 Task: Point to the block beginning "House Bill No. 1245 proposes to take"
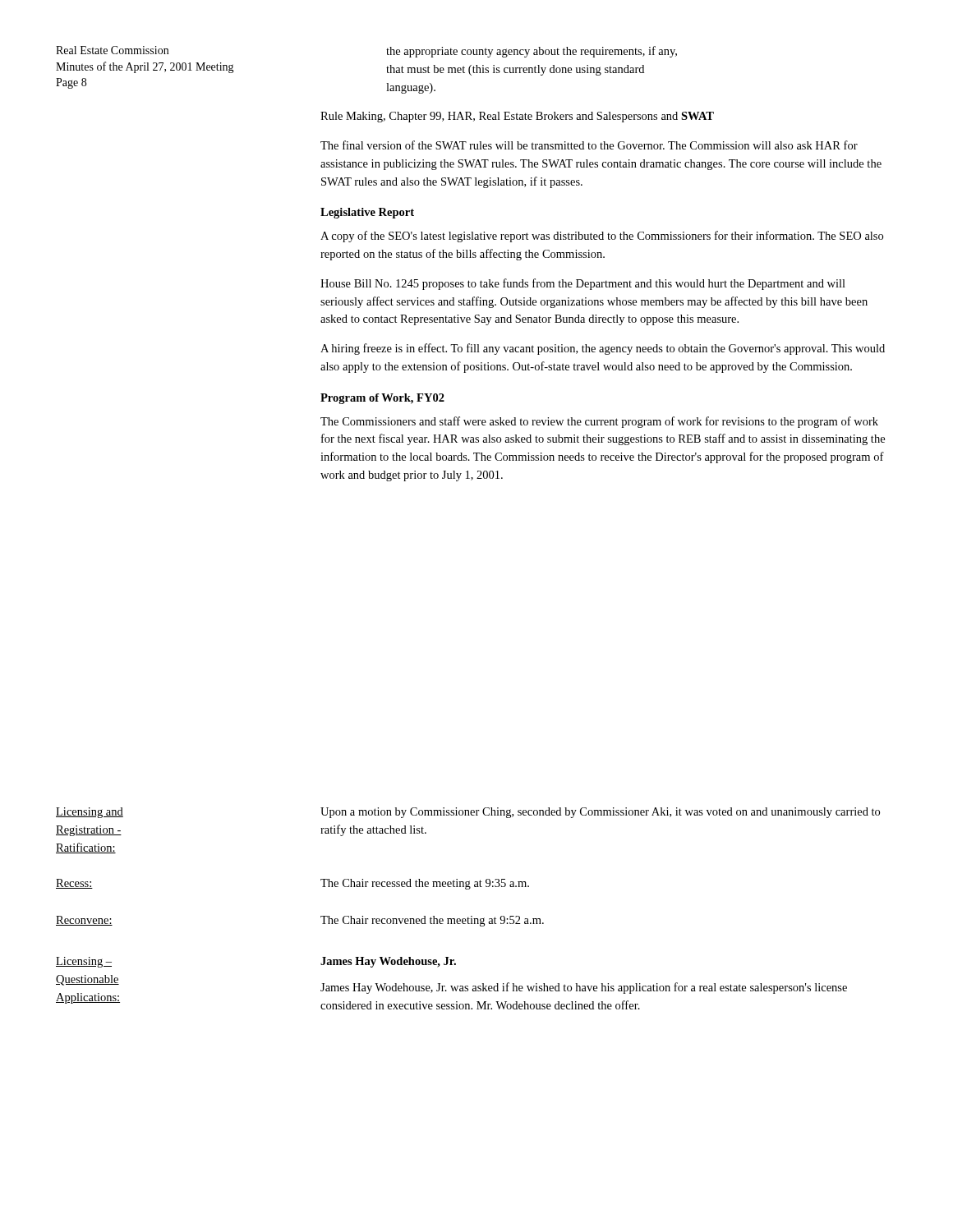(x=594, y=301)
